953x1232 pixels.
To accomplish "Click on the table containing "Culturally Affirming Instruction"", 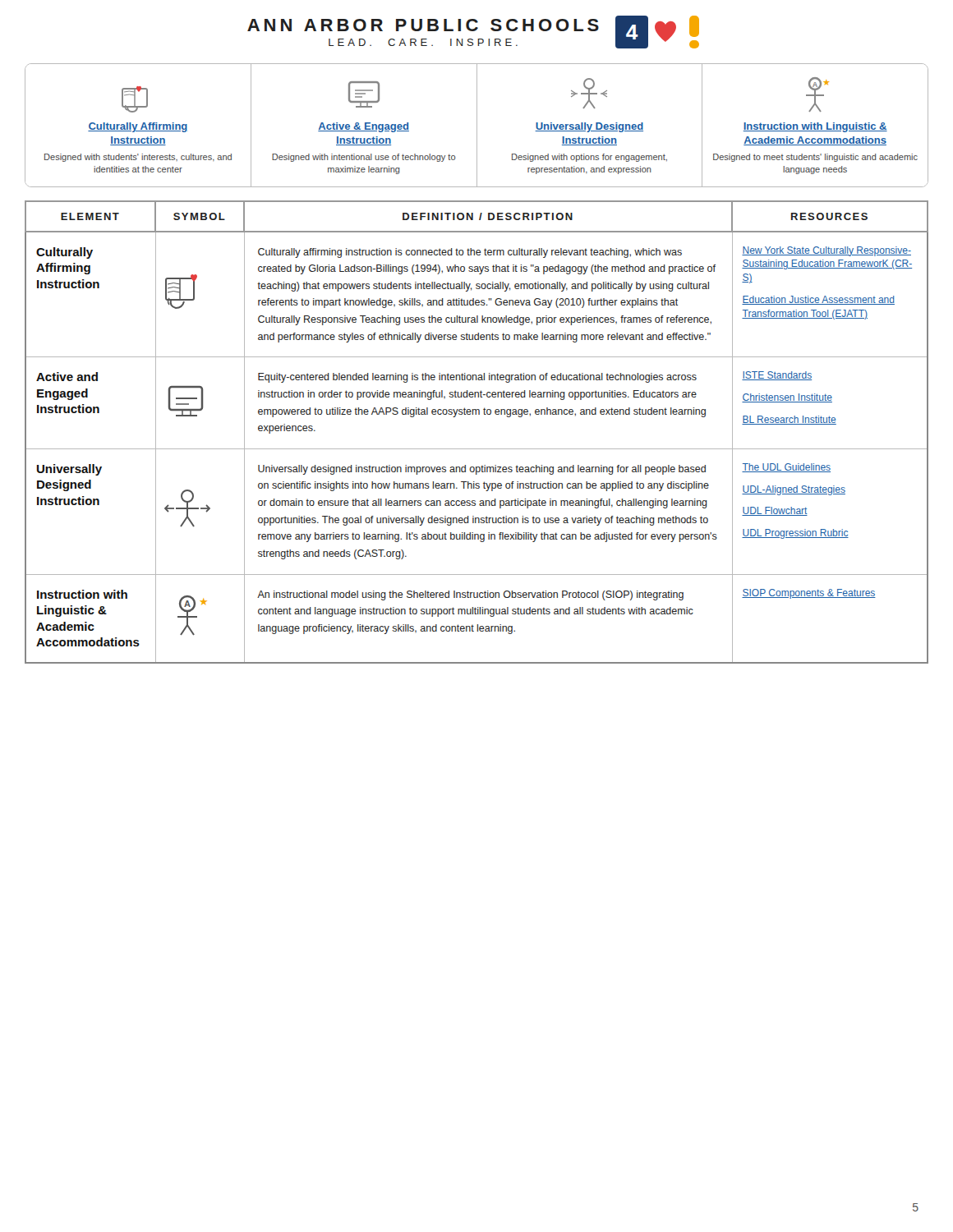I will [x=476, y=432].
